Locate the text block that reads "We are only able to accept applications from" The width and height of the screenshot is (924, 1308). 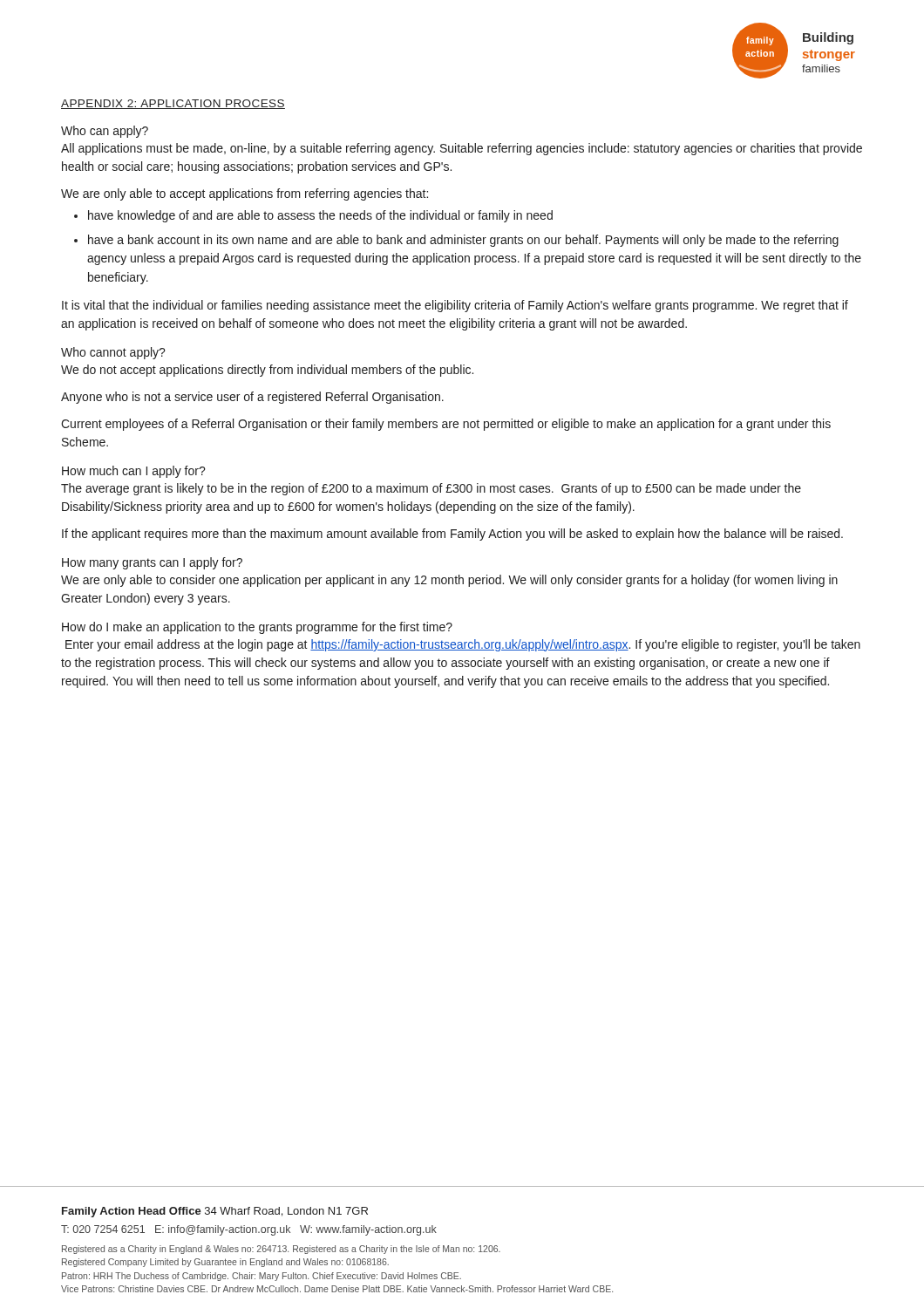tap(245, 194)
